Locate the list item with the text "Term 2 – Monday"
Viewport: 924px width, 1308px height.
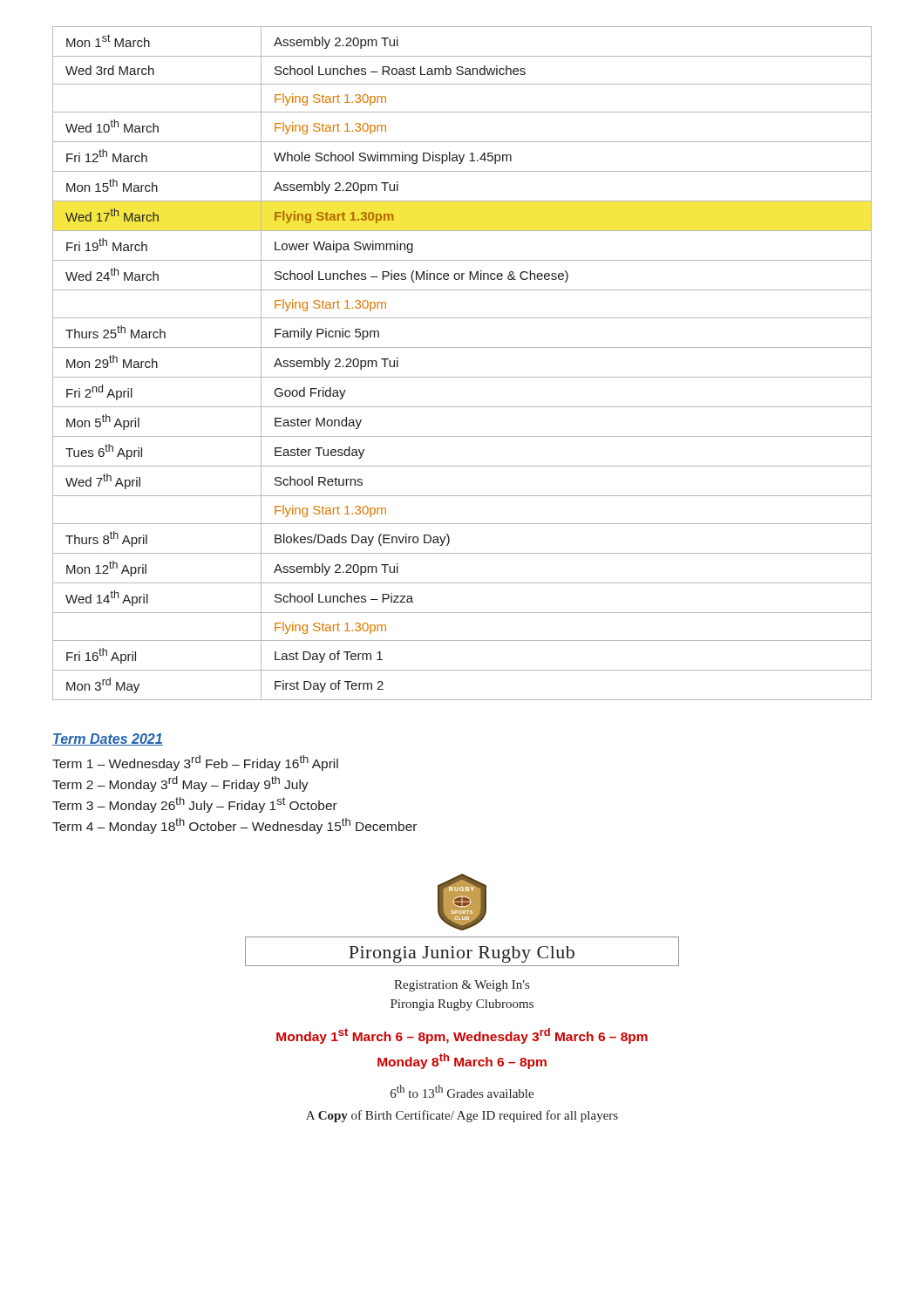click(x=180, y=783)
